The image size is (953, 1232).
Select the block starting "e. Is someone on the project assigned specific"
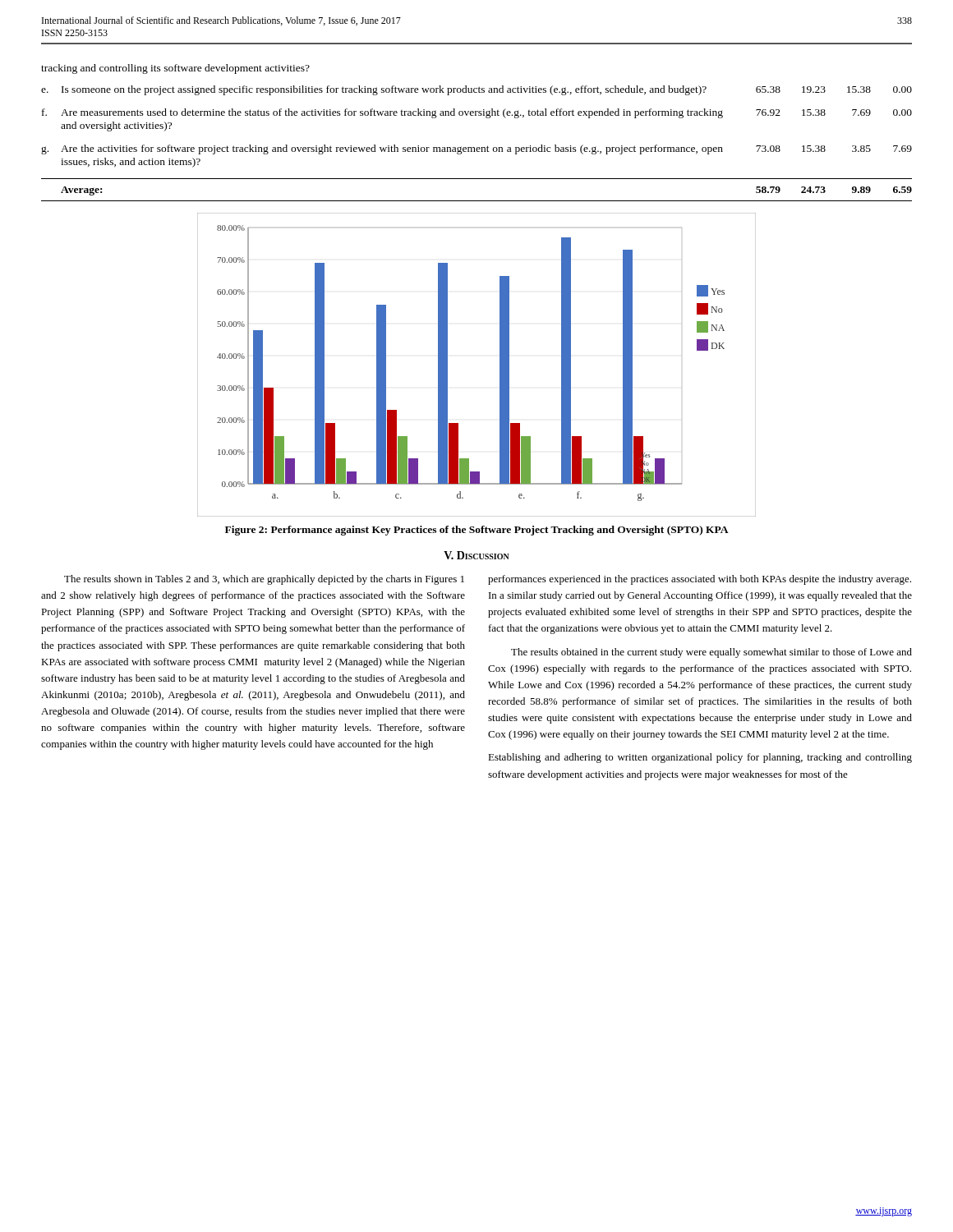(476, 90)
